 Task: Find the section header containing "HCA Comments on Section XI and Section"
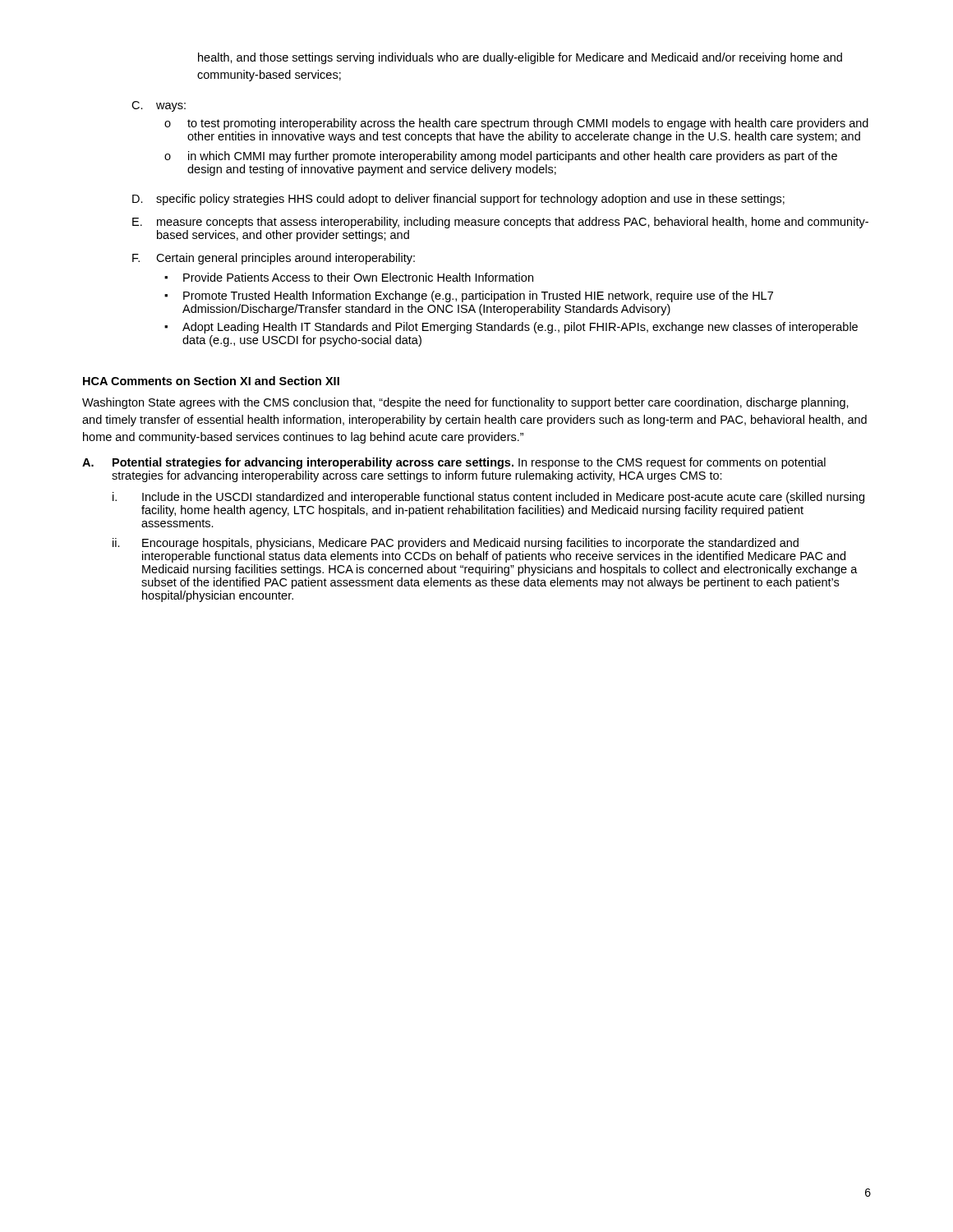[211, 381]
